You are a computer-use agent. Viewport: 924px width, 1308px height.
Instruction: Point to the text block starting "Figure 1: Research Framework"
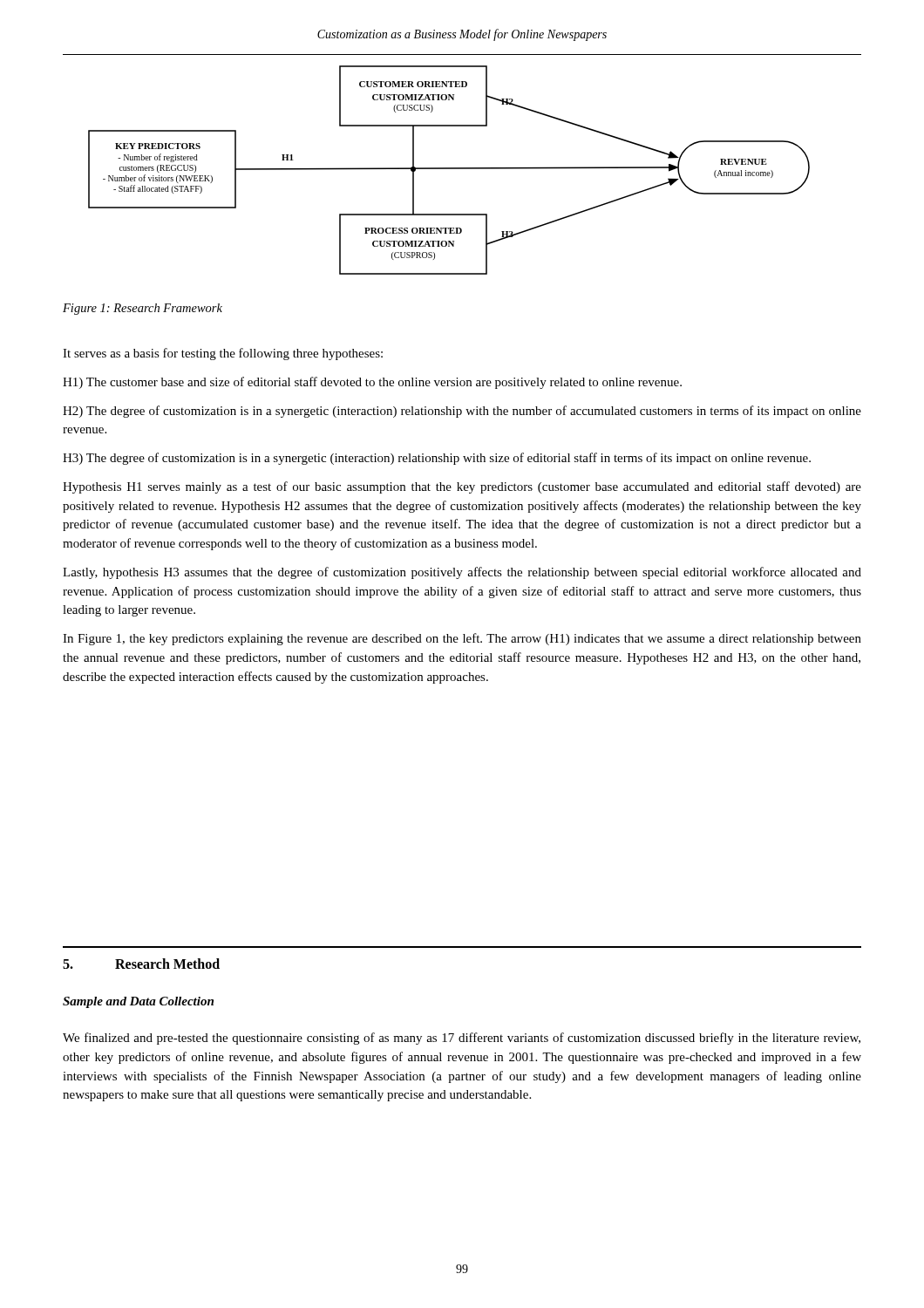(x=142, y=308)
